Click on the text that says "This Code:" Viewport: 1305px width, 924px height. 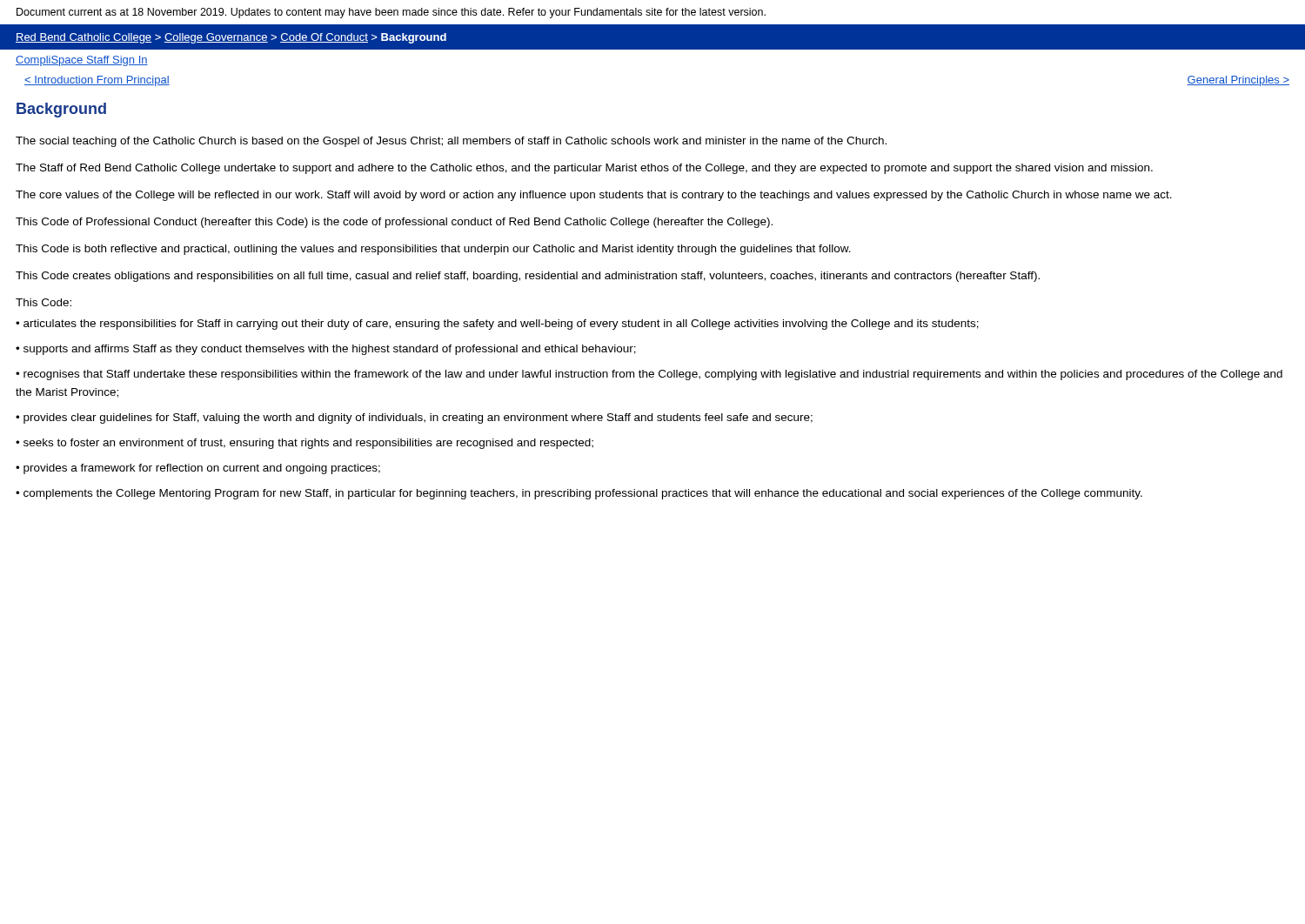(x=44, y=302)
